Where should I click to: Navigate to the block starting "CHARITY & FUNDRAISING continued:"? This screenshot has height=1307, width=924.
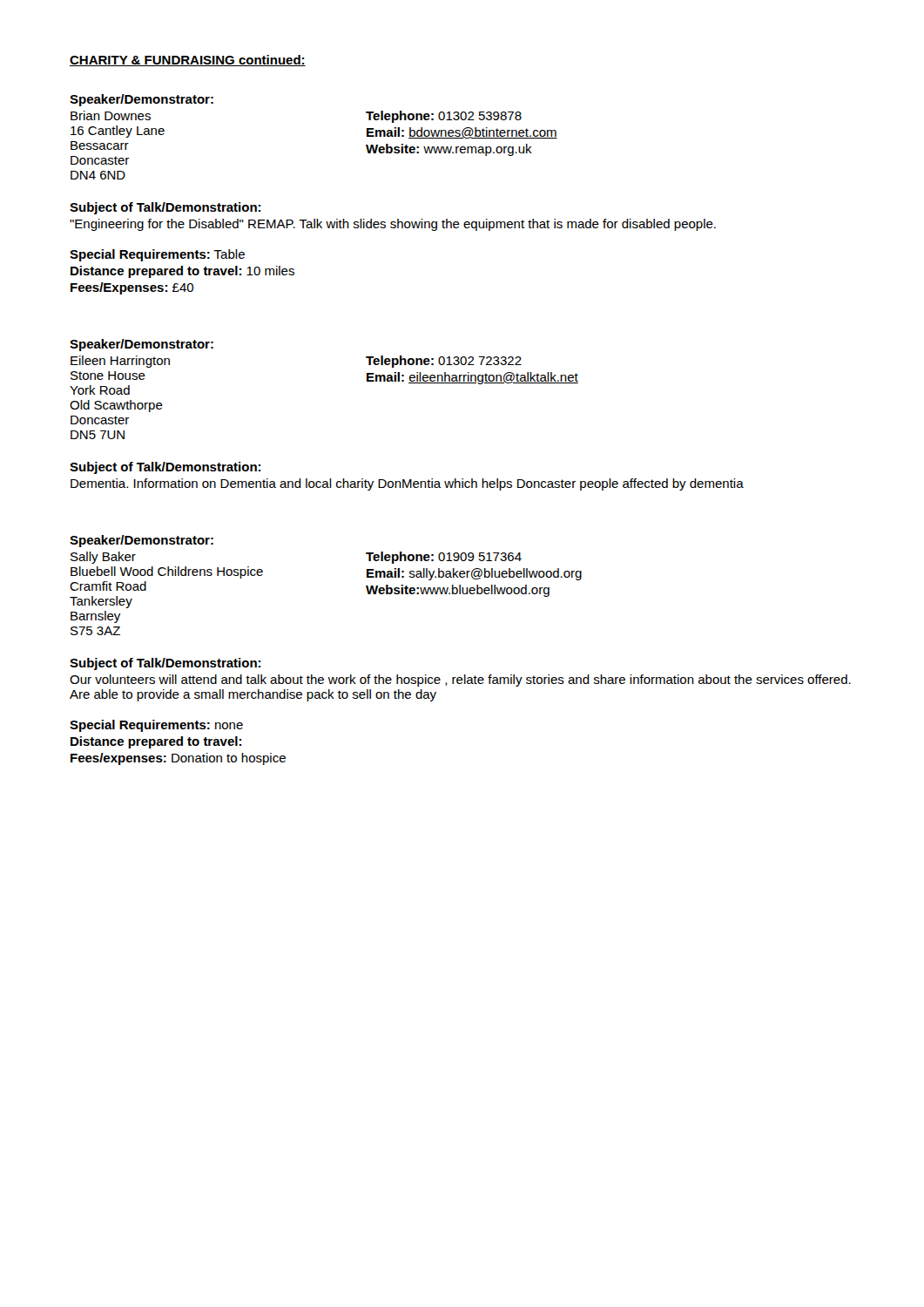[187, 60]
